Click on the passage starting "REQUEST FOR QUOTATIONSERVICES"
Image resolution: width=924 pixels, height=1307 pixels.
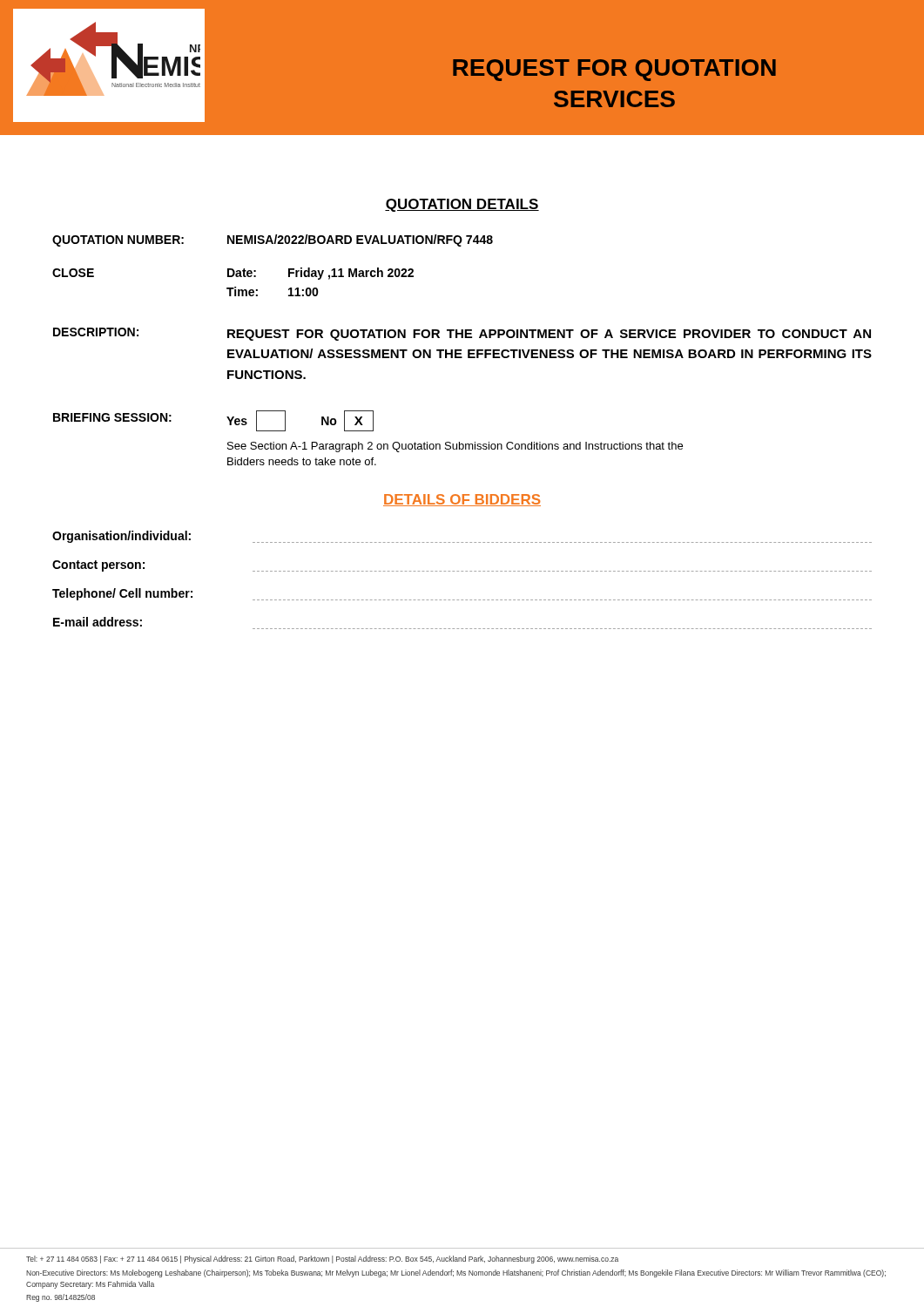(x=614, y=83)
